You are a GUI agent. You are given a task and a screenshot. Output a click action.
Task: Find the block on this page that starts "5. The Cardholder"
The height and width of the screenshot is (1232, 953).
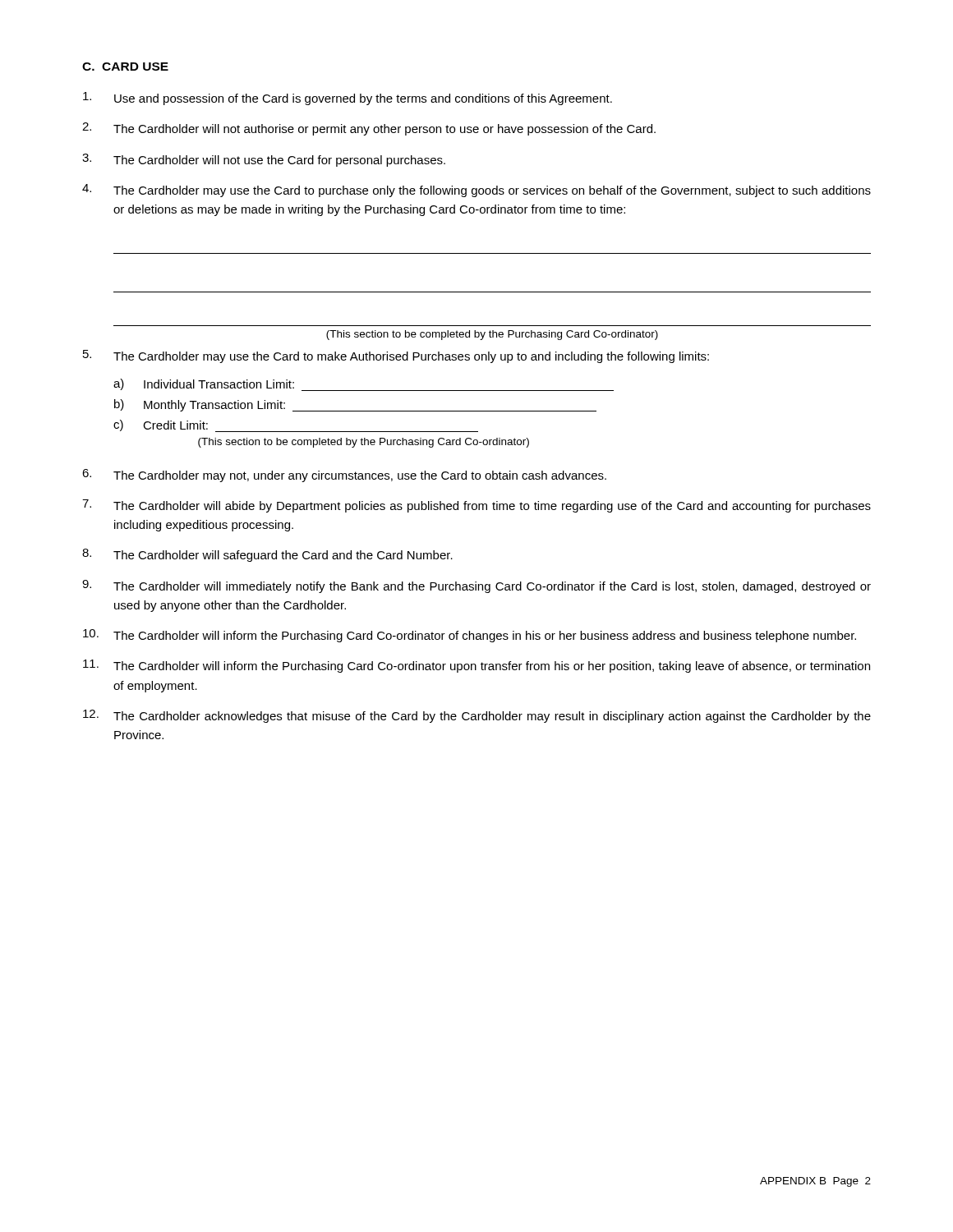396,400
